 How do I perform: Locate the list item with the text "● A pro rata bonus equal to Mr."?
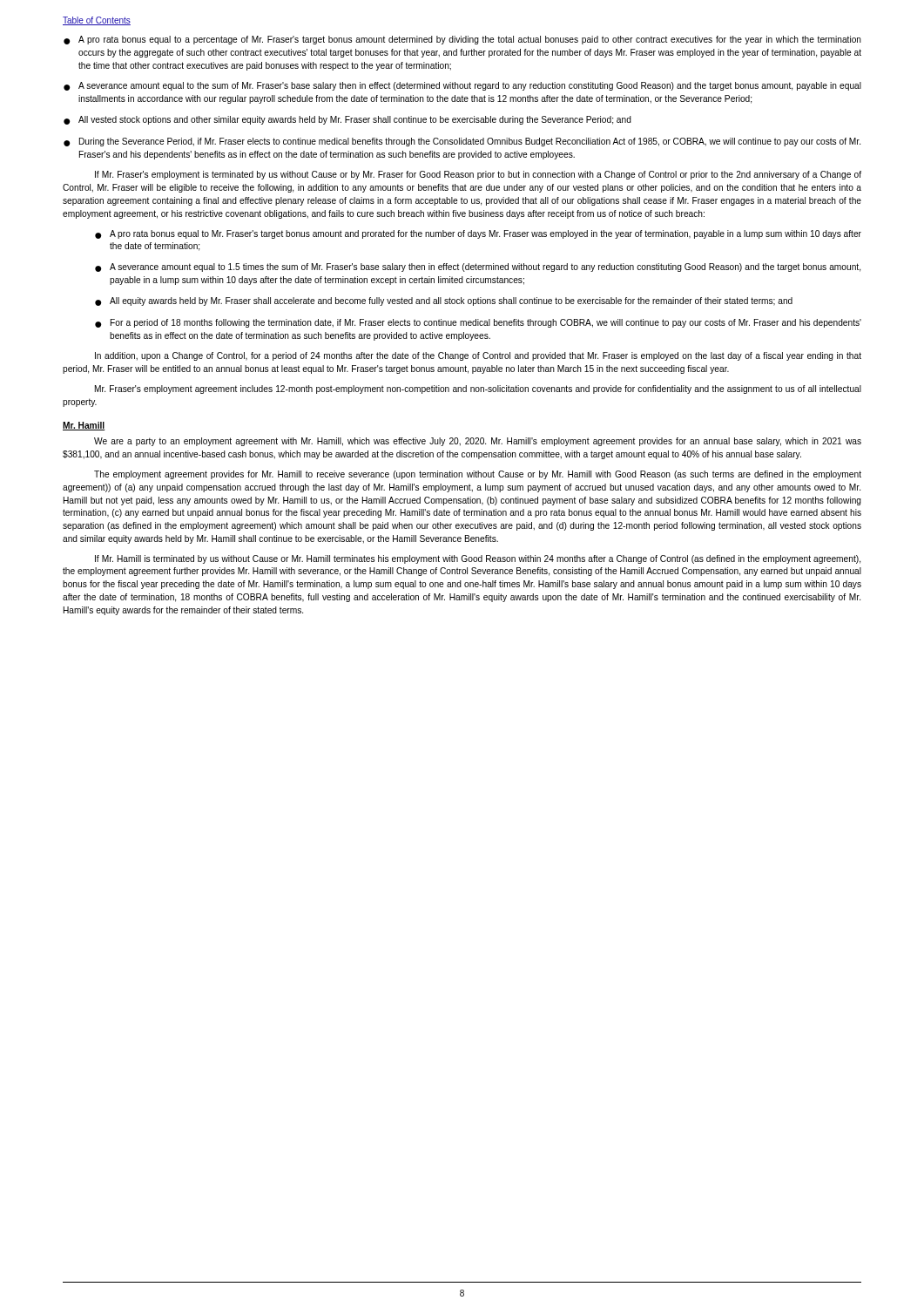point(478,241)
